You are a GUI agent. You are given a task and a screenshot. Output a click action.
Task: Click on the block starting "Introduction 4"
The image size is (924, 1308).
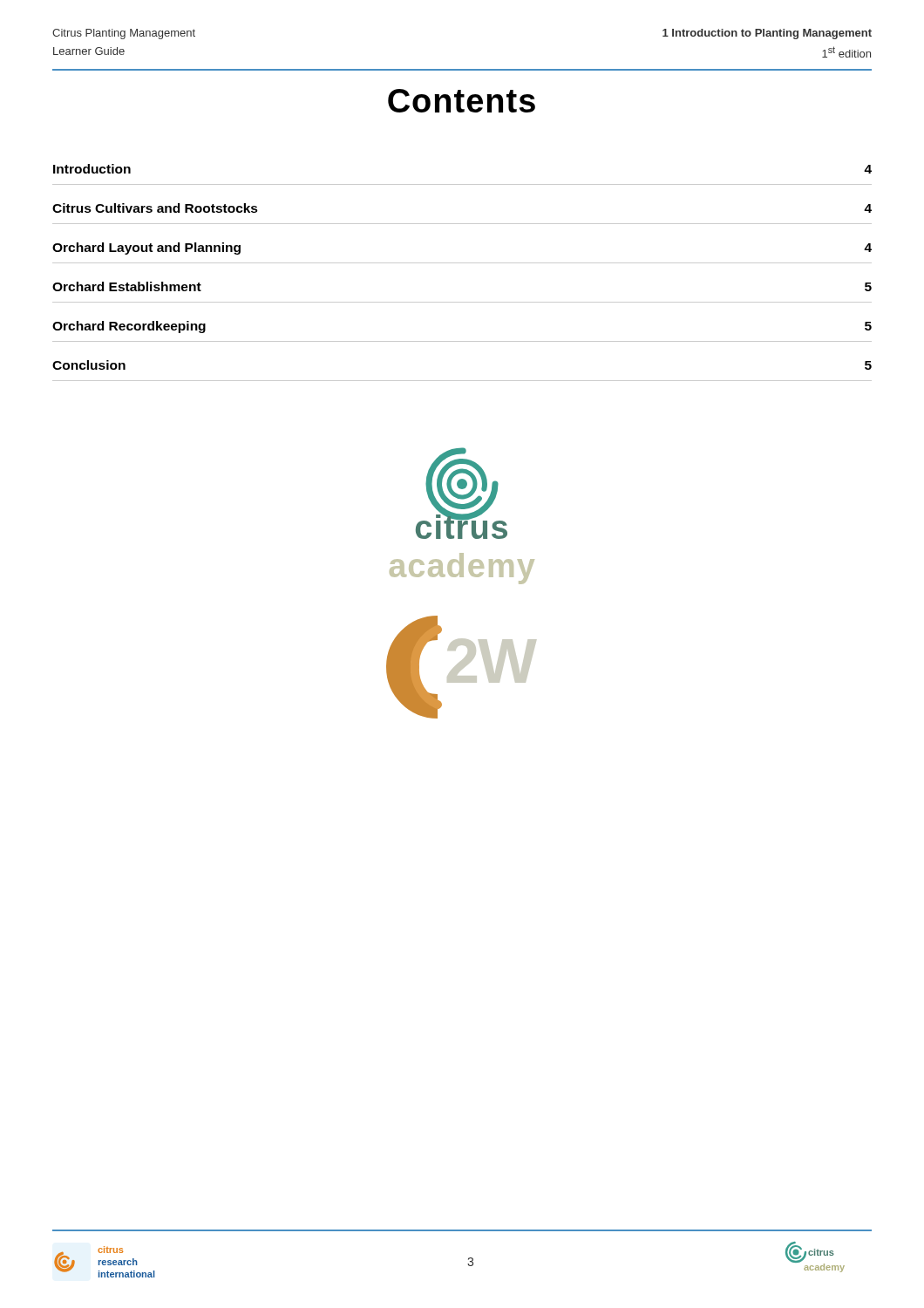(96, 169)
